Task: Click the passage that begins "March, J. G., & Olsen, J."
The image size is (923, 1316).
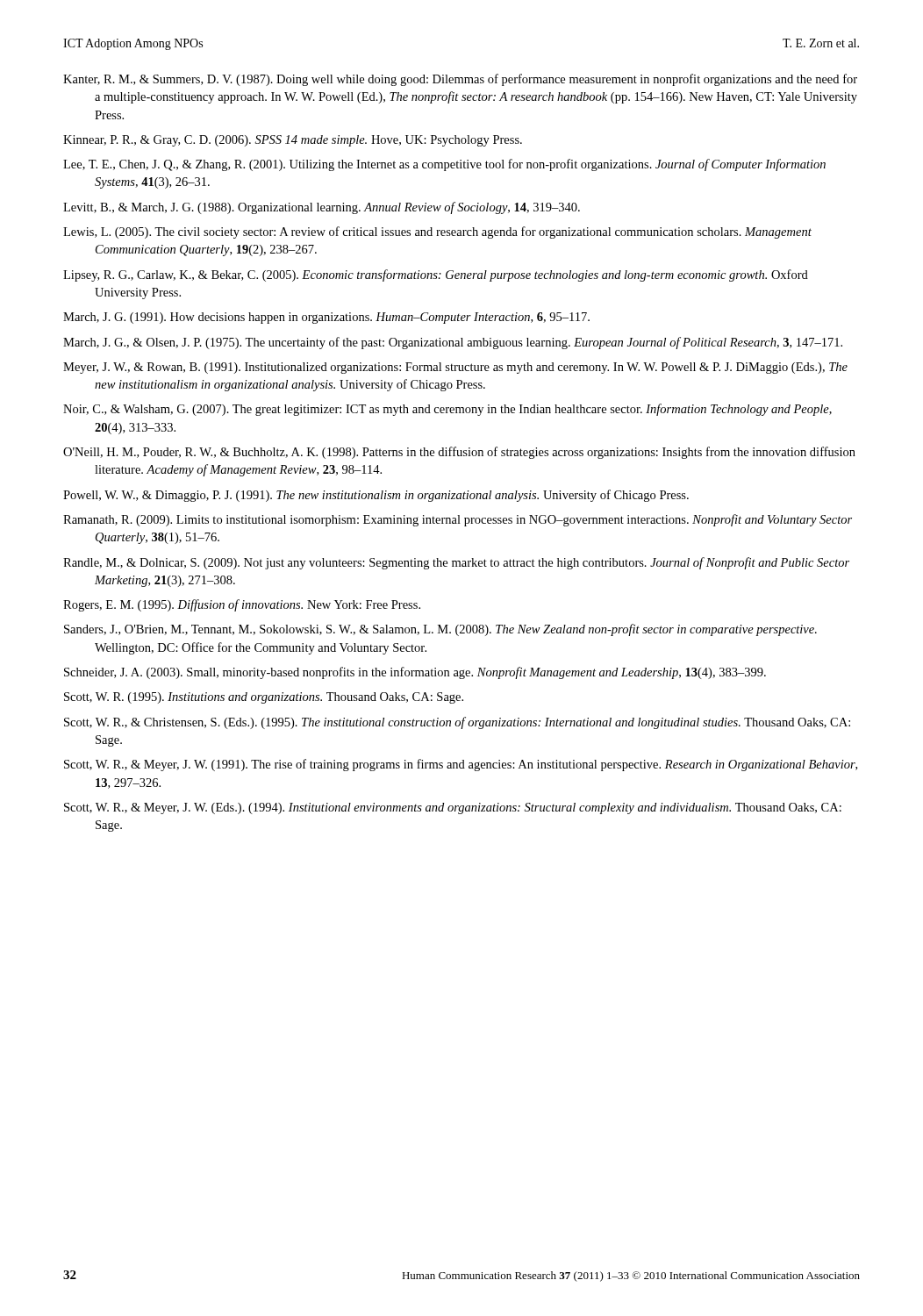Action: coord(453,342)
